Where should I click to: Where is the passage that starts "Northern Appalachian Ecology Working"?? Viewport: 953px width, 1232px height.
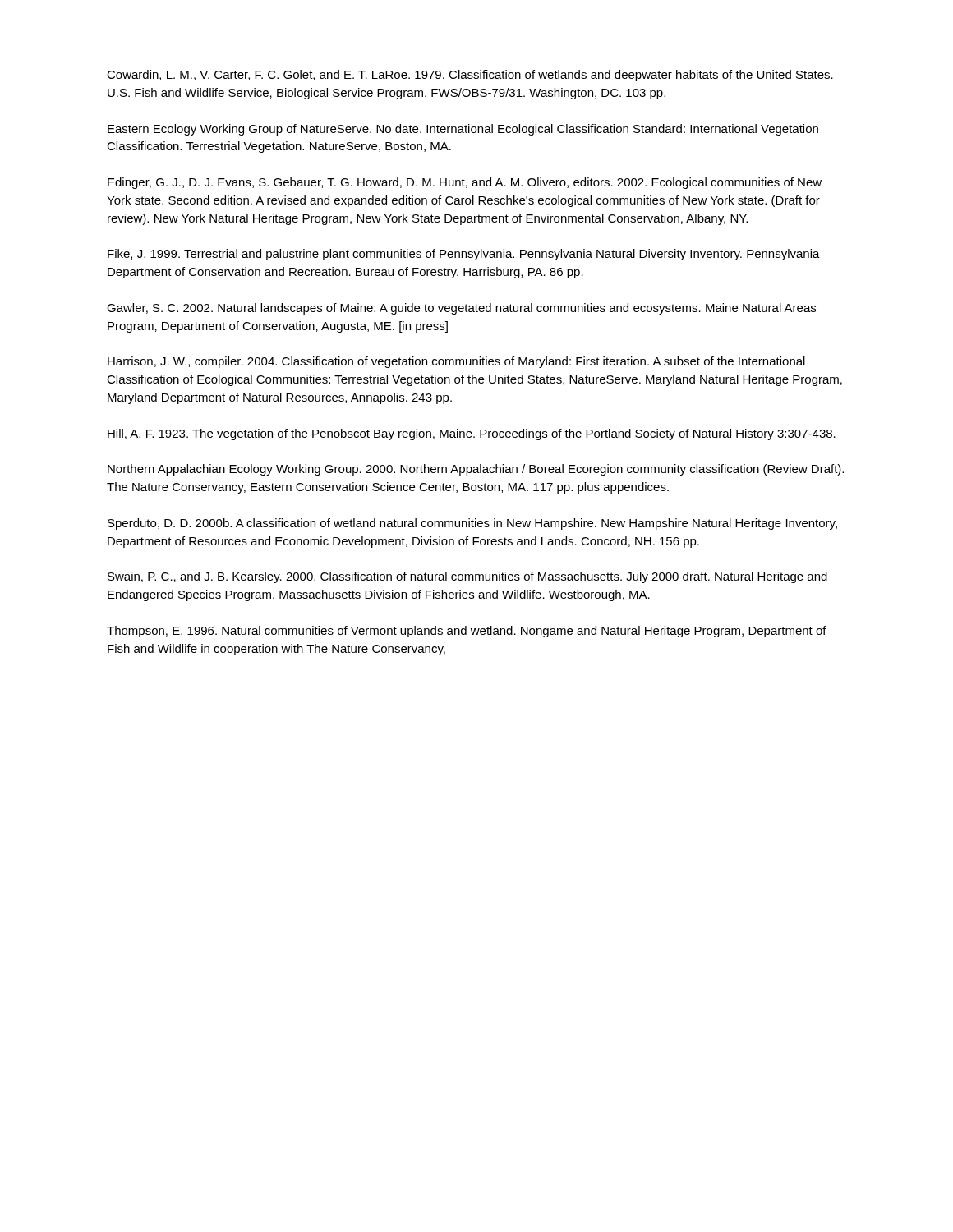coord(476,478)
